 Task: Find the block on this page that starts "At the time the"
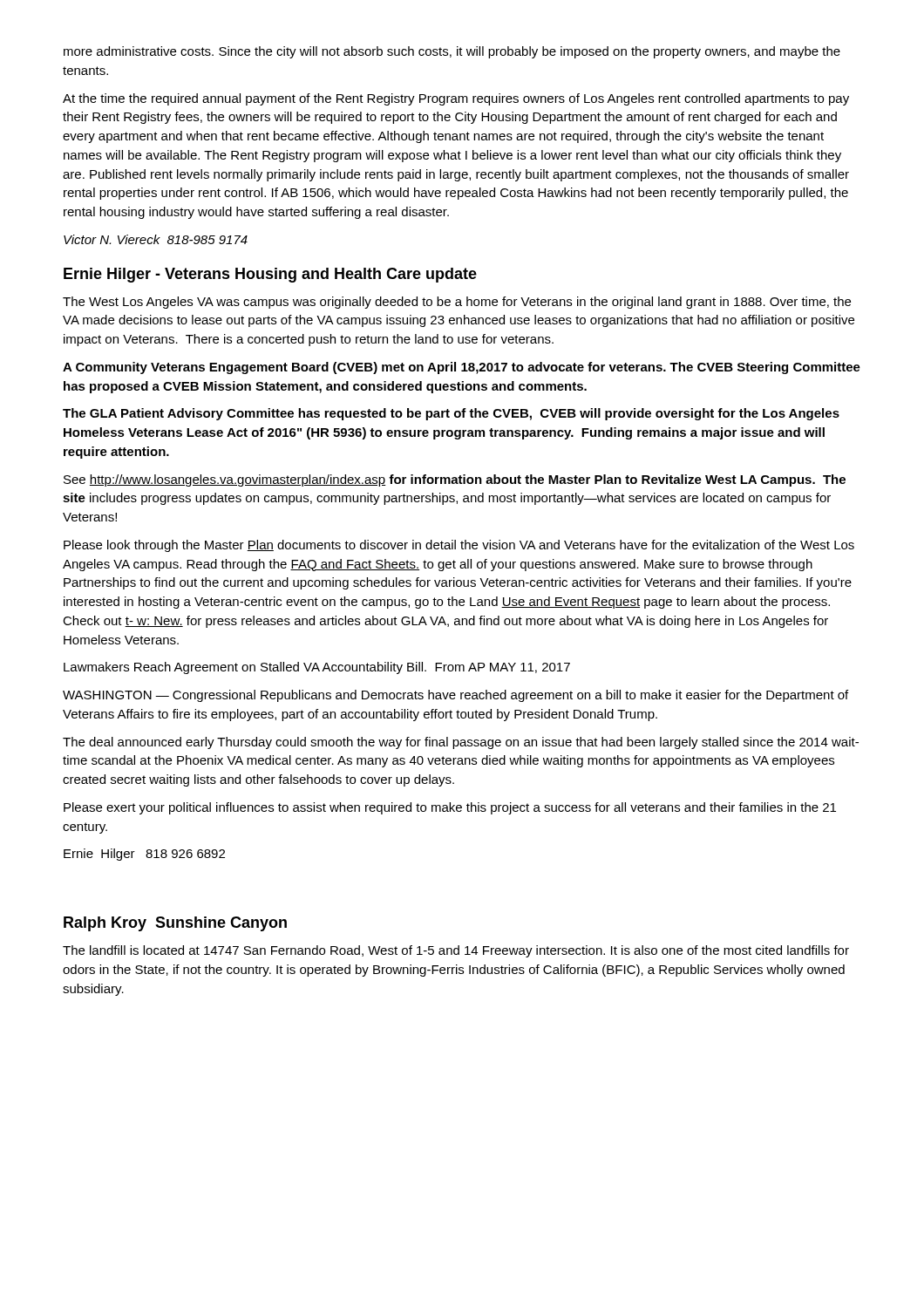pos(462,155)
